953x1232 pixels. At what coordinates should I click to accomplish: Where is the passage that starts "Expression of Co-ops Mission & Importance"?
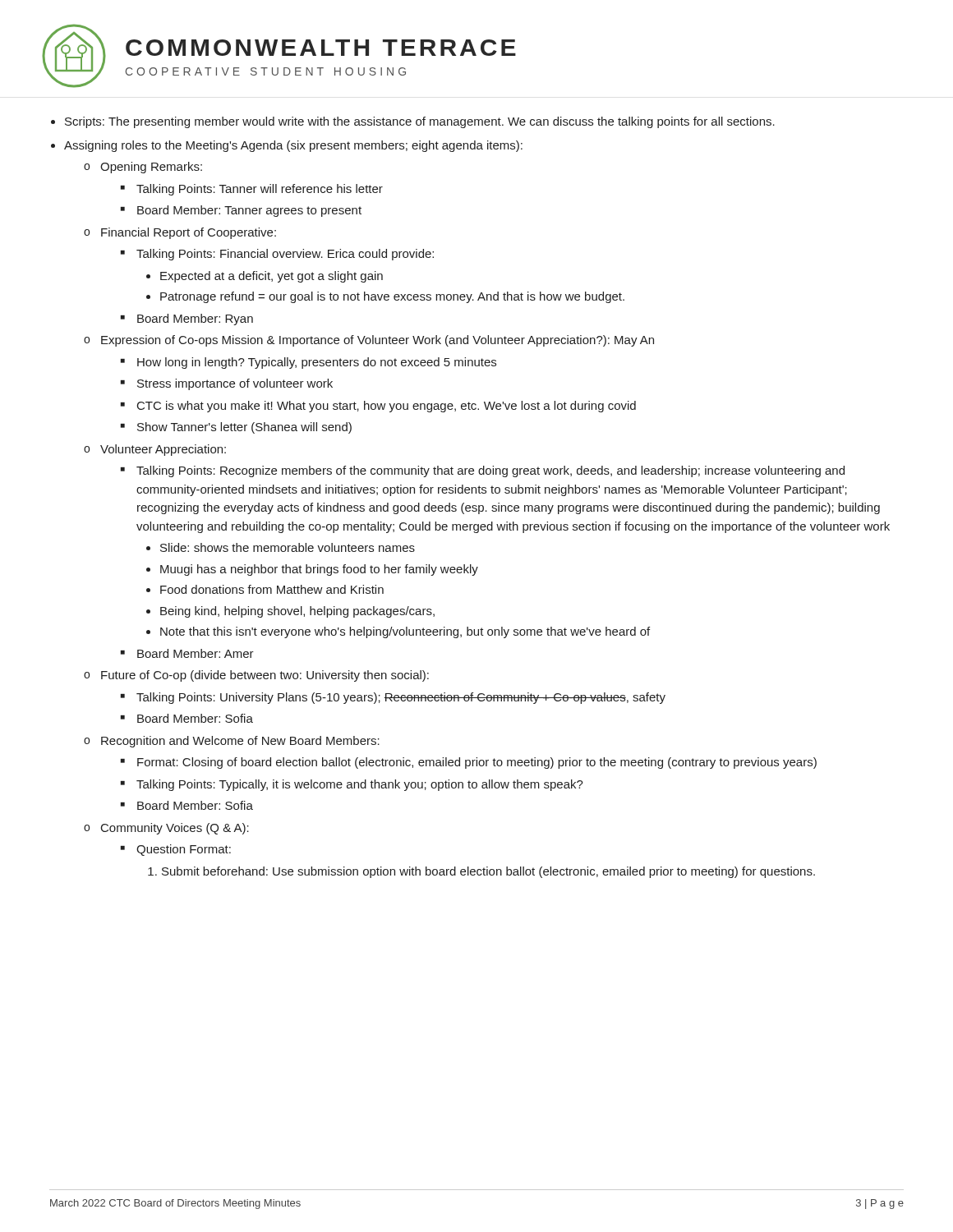[x=378, y=341]
